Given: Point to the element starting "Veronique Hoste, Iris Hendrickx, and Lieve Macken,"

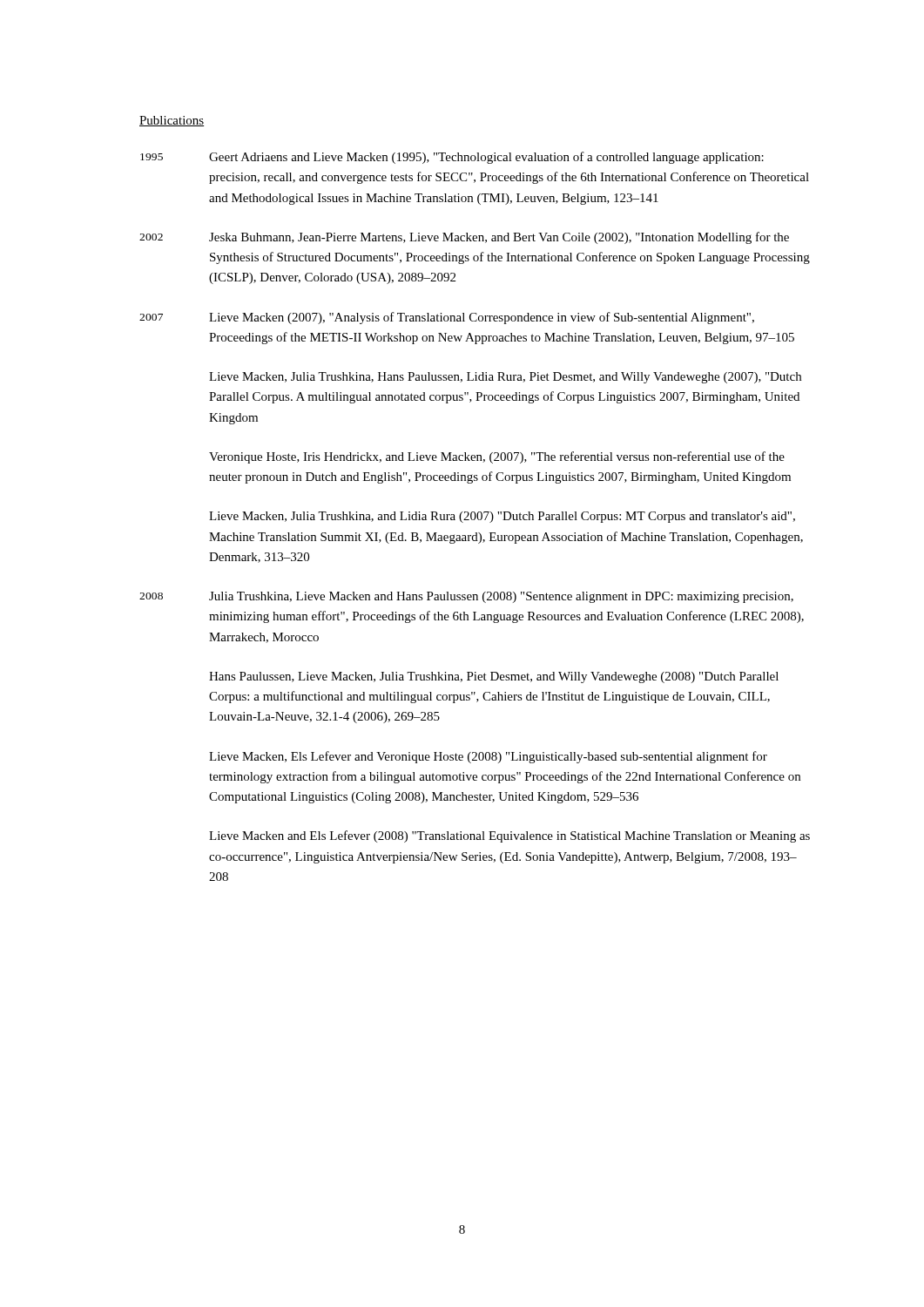Looking at the screenshot, I should pos(475,467).
